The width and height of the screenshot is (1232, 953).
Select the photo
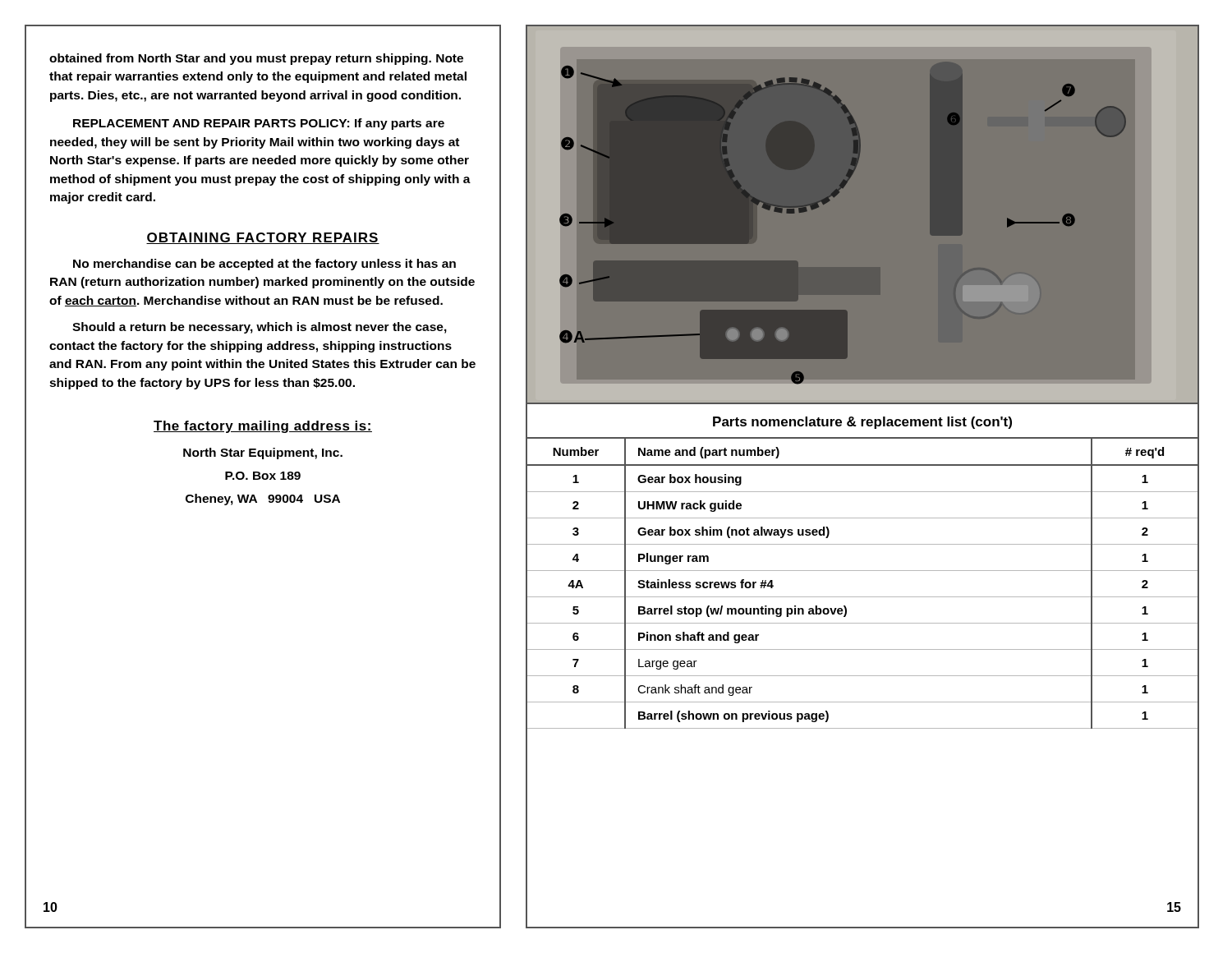(x=862, y=215)
